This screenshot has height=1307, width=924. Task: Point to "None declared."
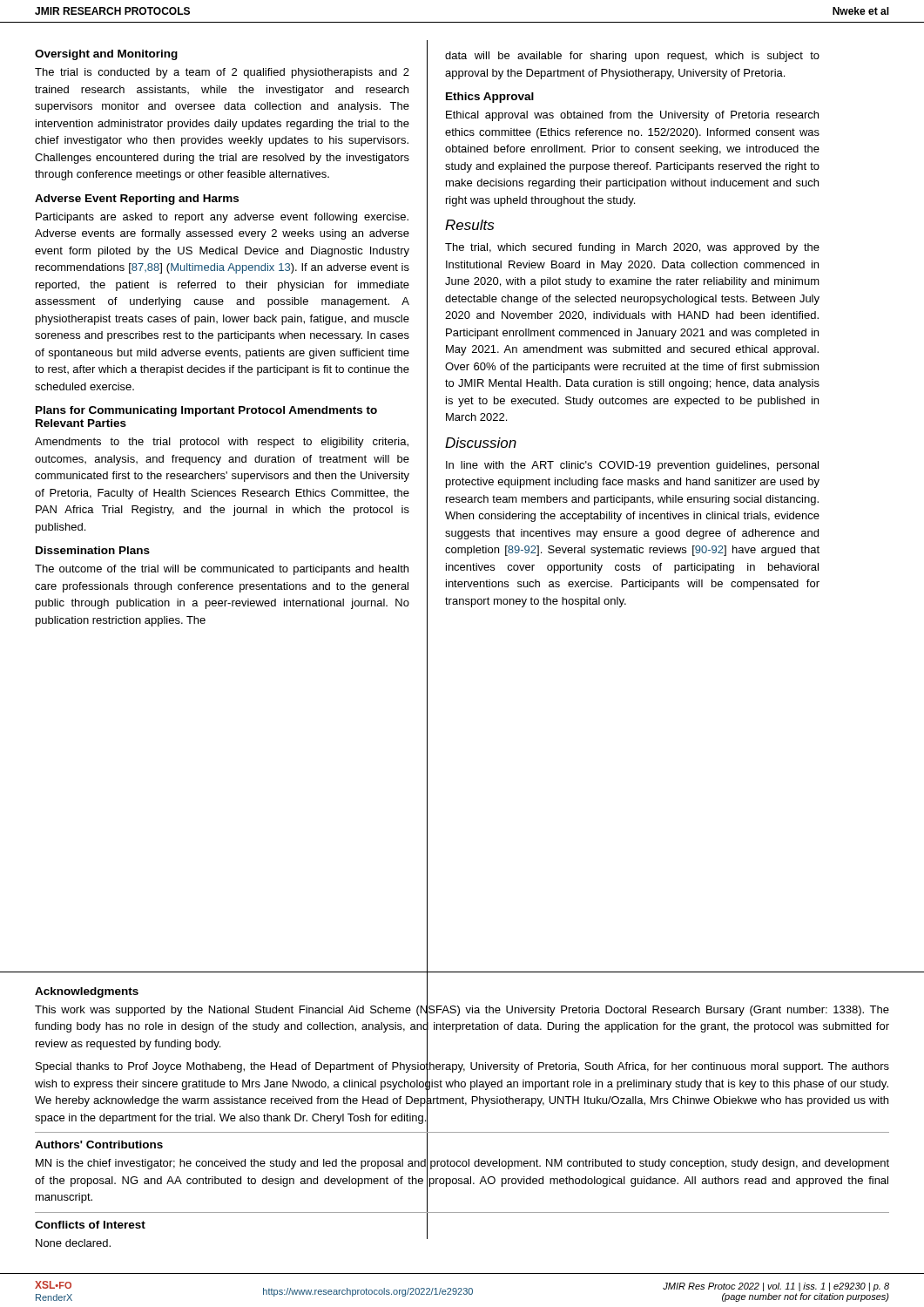pyautogui.click(x=67, y=1241)
